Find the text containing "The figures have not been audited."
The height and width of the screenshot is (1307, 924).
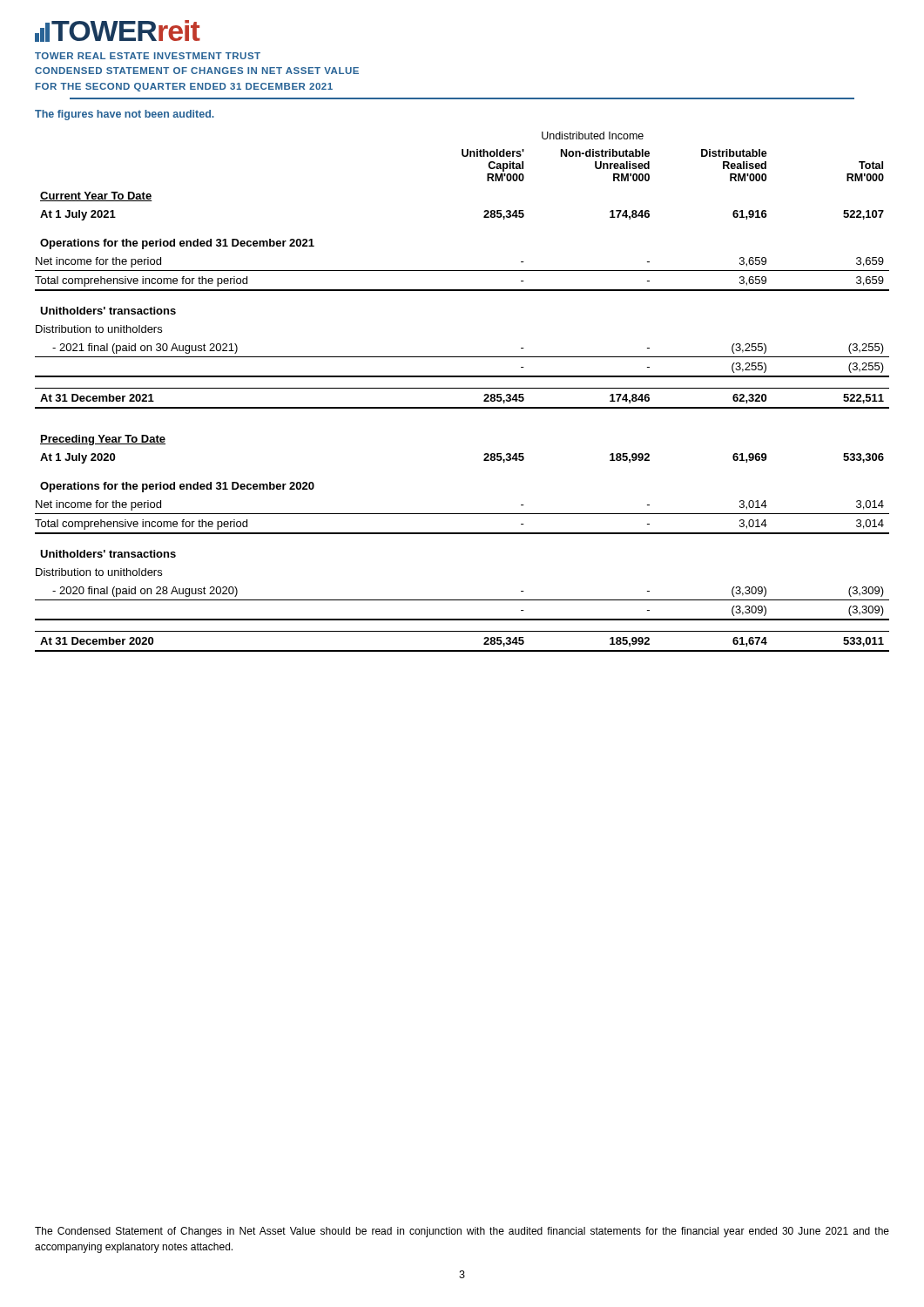coord(125,114)
